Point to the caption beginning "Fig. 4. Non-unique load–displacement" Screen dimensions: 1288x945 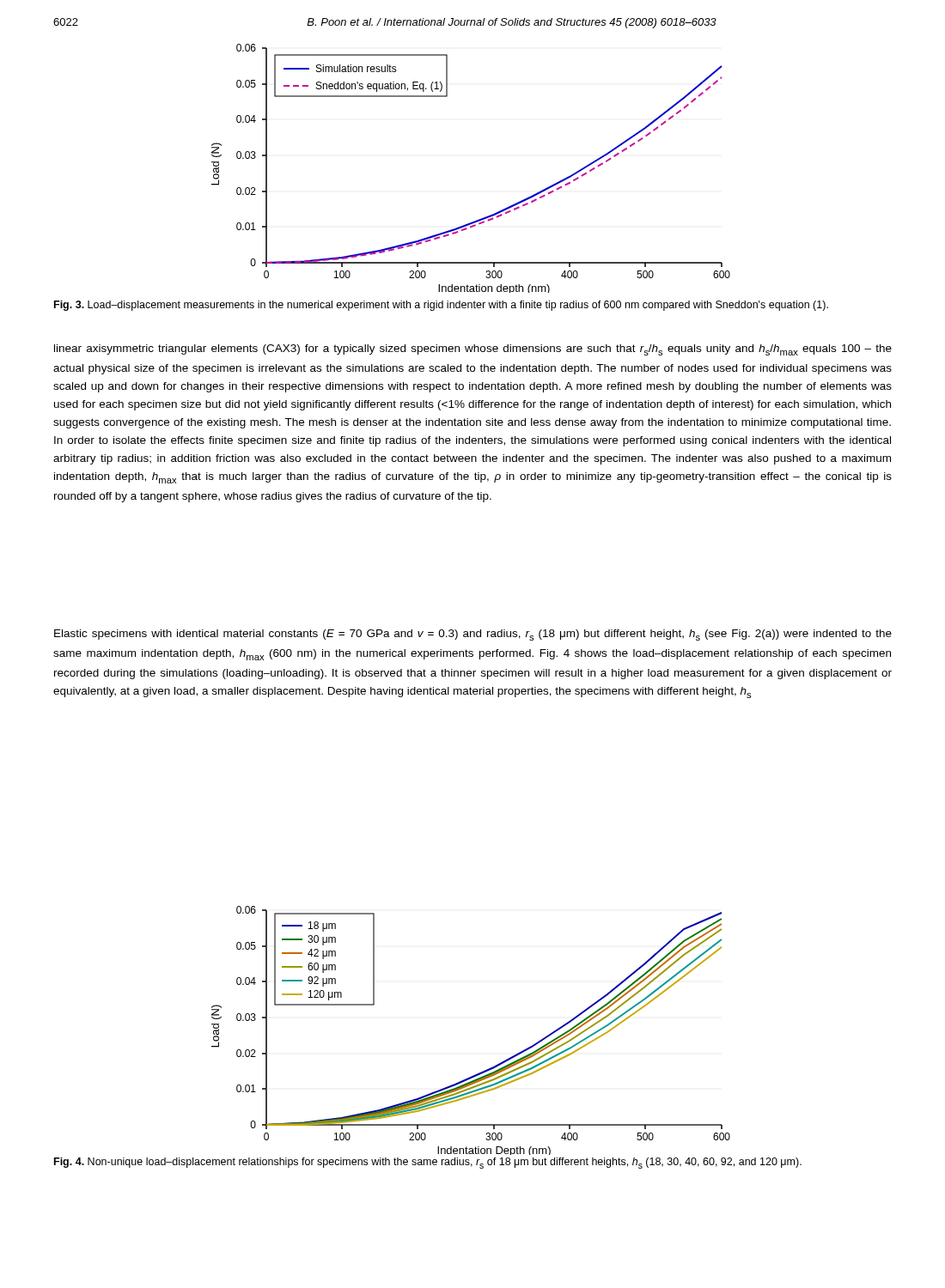click(x=428, y=1163)
